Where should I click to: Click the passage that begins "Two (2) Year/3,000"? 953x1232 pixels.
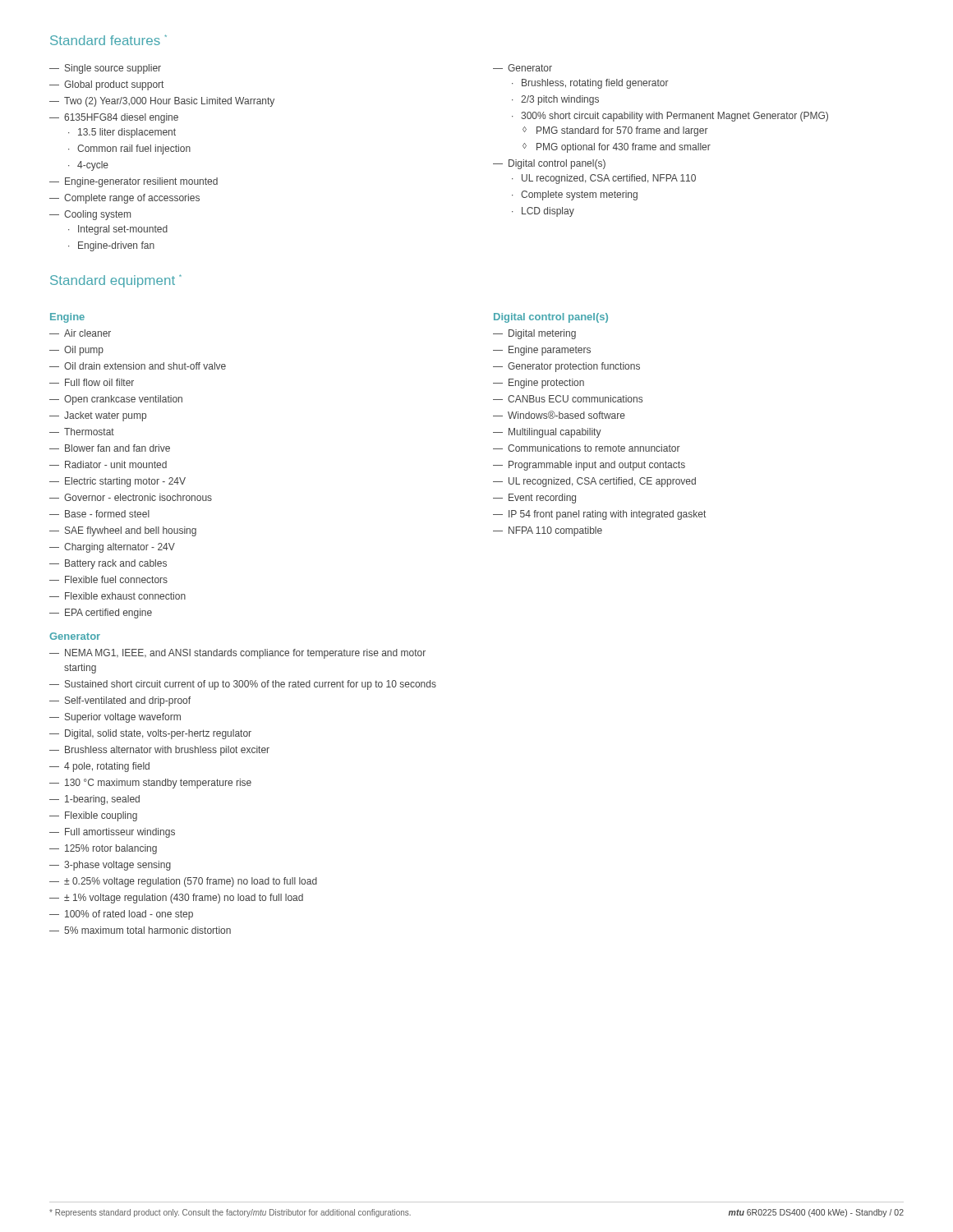pos(169,101)
